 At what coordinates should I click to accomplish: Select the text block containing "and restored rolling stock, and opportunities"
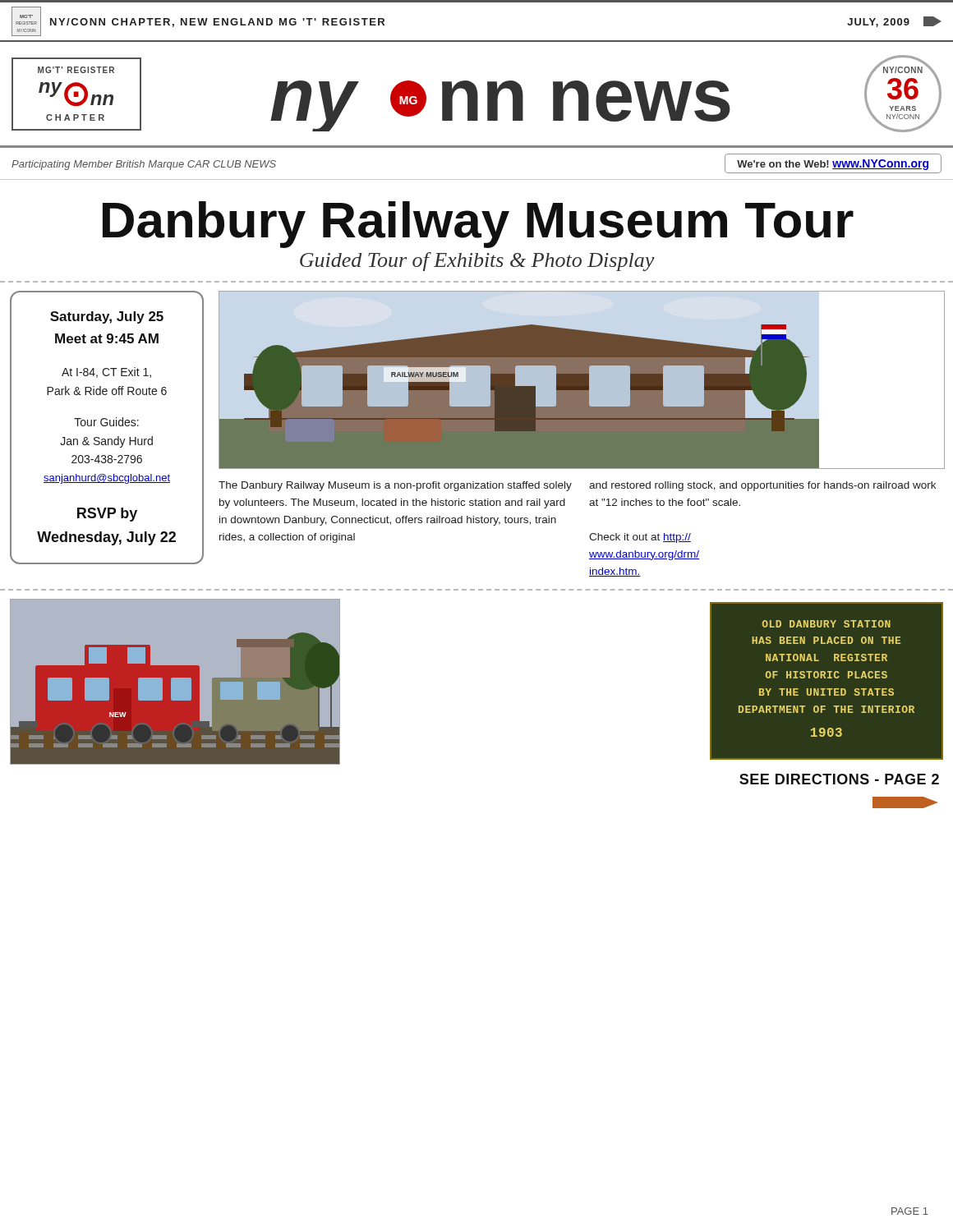pos(762,486)
